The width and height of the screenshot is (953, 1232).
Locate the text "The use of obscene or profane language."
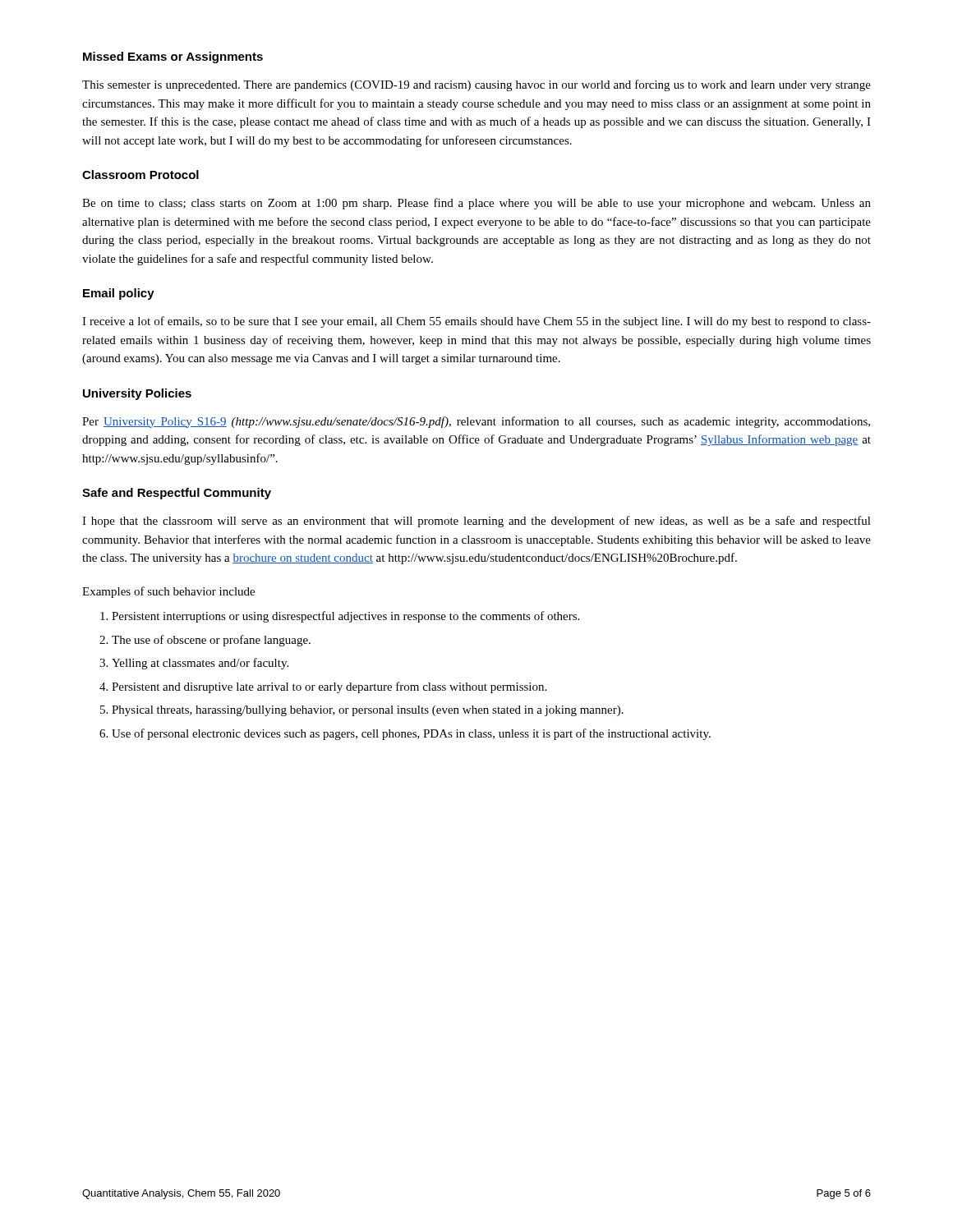[211, 641]
